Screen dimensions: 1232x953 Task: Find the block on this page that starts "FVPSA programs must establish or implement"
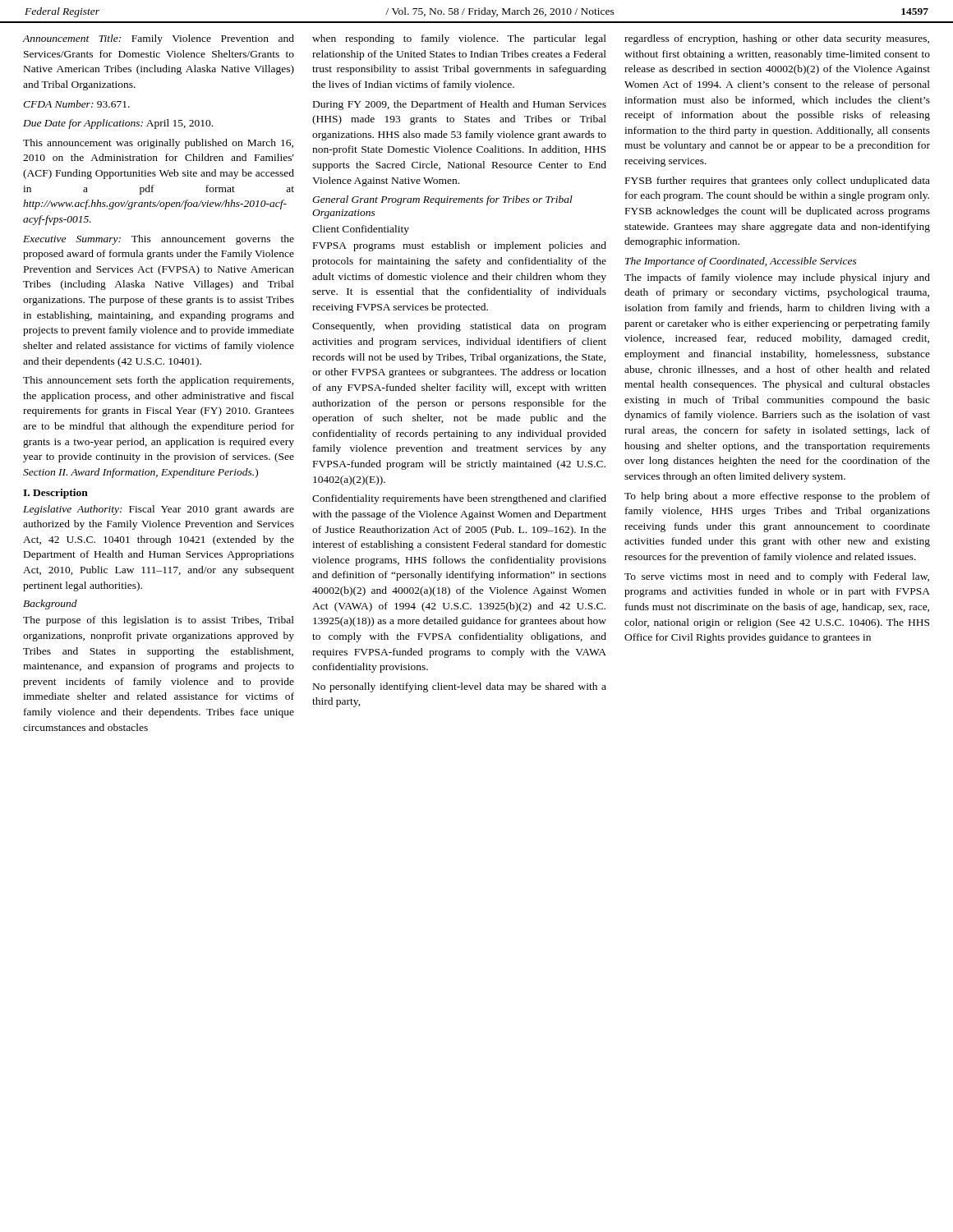(459, 474)
